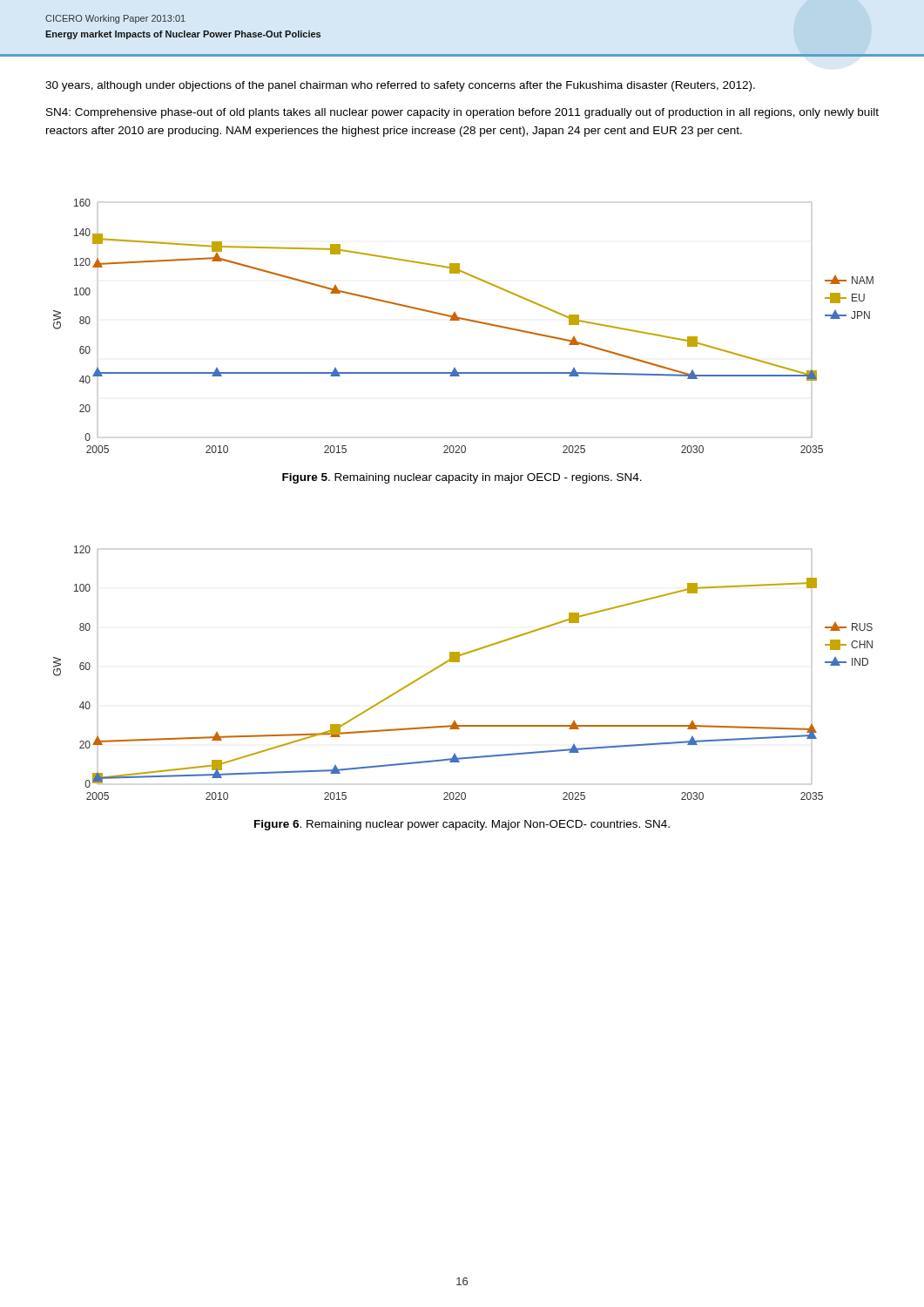
Task: Where is the passage that starts "SN4: Comprehensive phase-out of old plants takes"?
Action: [462, 121]
